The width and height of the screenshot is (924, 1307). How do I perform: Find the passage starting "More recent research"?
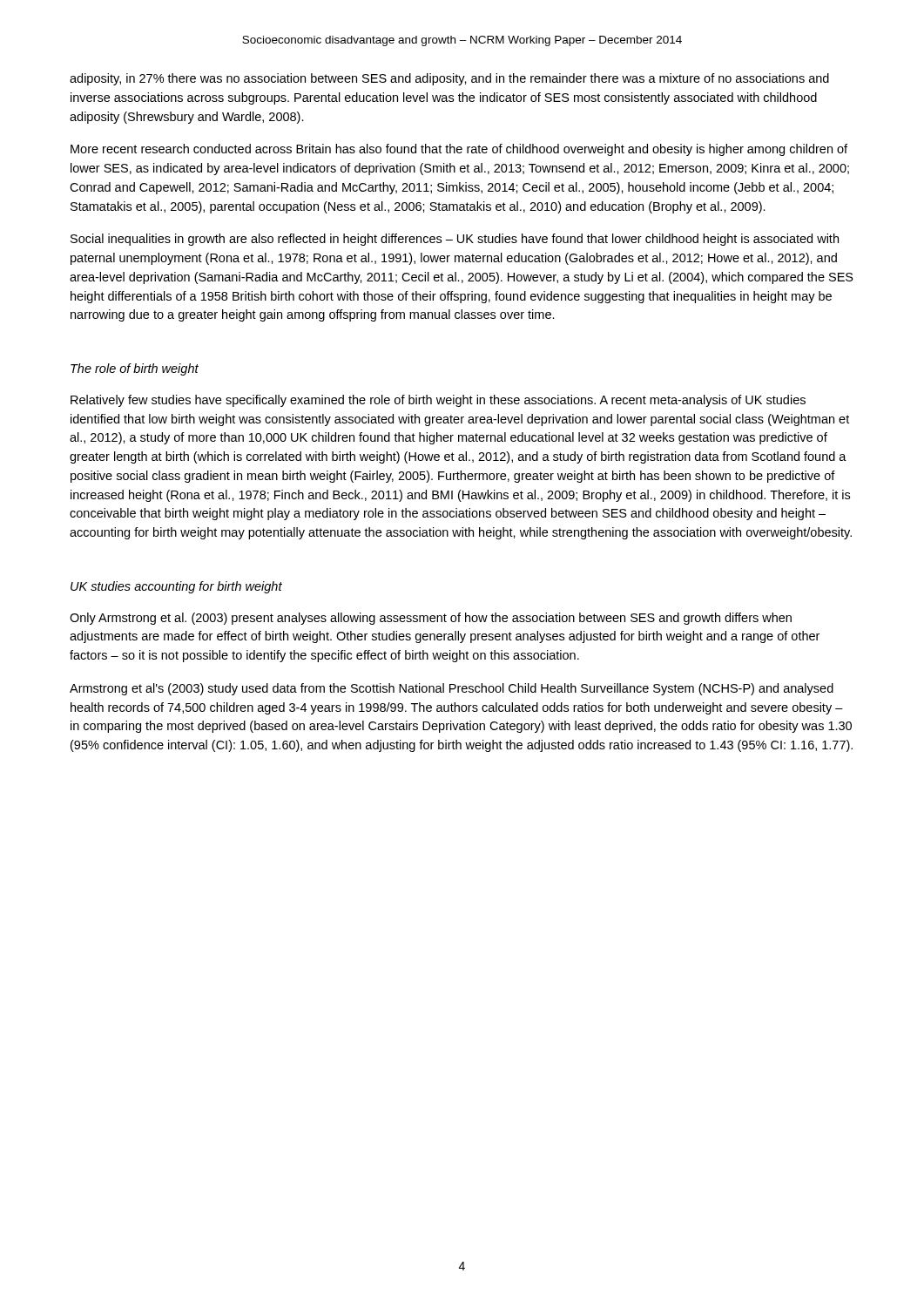click(460, 178)
